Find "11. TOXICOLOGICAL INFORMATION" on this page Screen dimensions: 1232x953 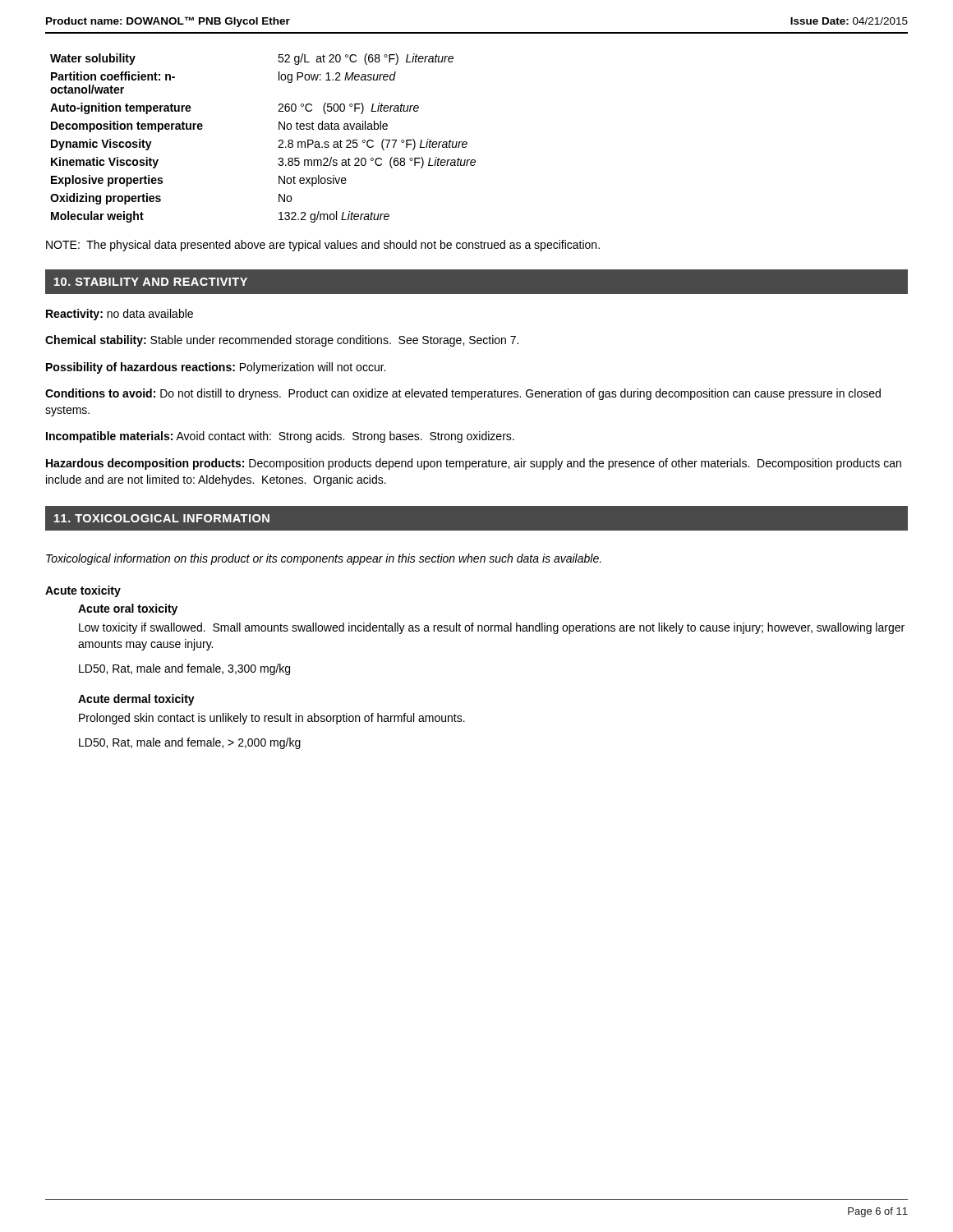[162, 519]
